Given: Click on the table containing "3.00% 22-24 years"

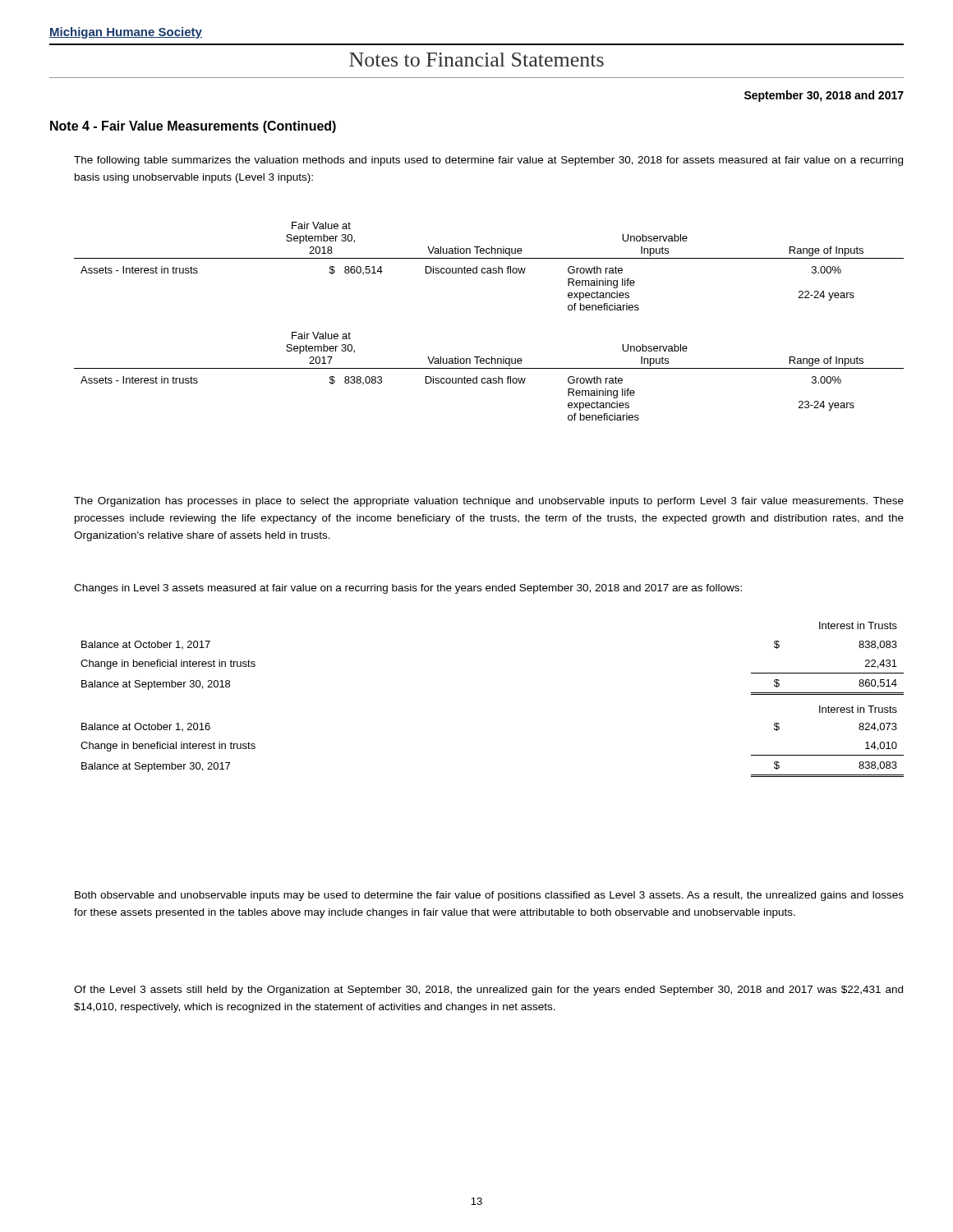Looking at the screenshot, I should point(489,323).
